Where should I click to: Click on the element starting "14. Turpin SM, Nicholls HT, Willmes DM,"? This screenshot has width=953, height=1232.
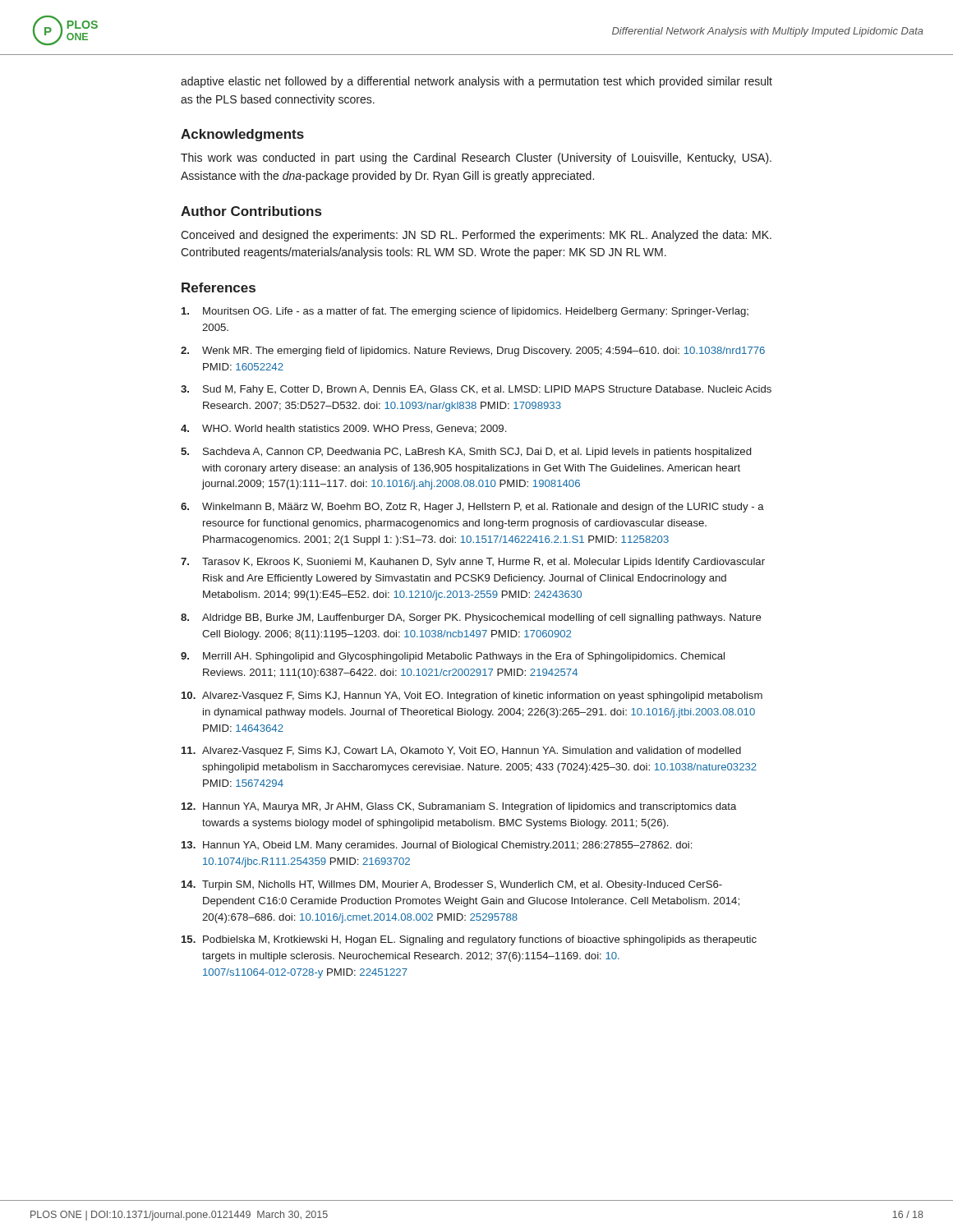click(476, 901)
